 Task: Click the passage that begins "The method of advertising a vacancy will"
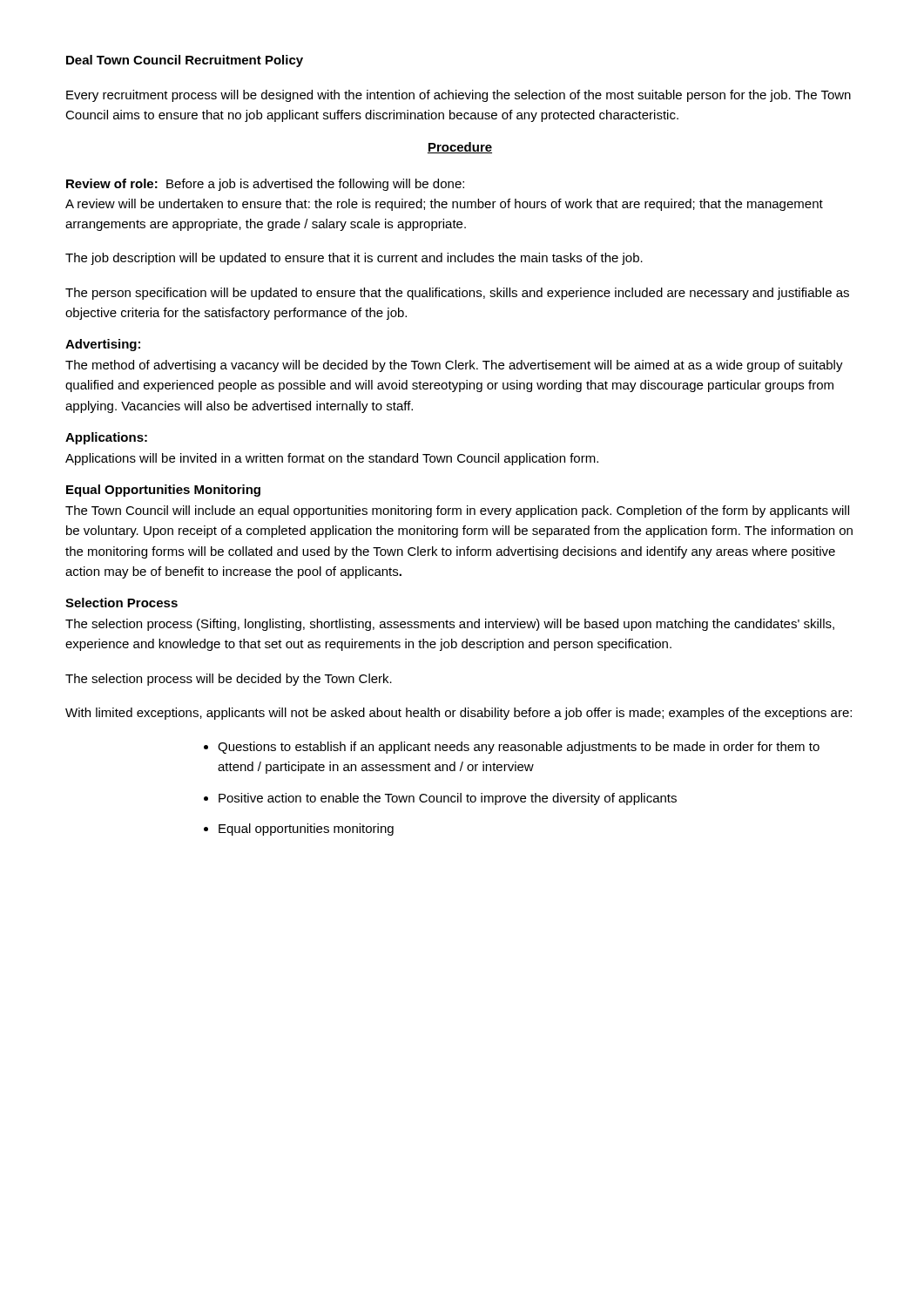454,385
